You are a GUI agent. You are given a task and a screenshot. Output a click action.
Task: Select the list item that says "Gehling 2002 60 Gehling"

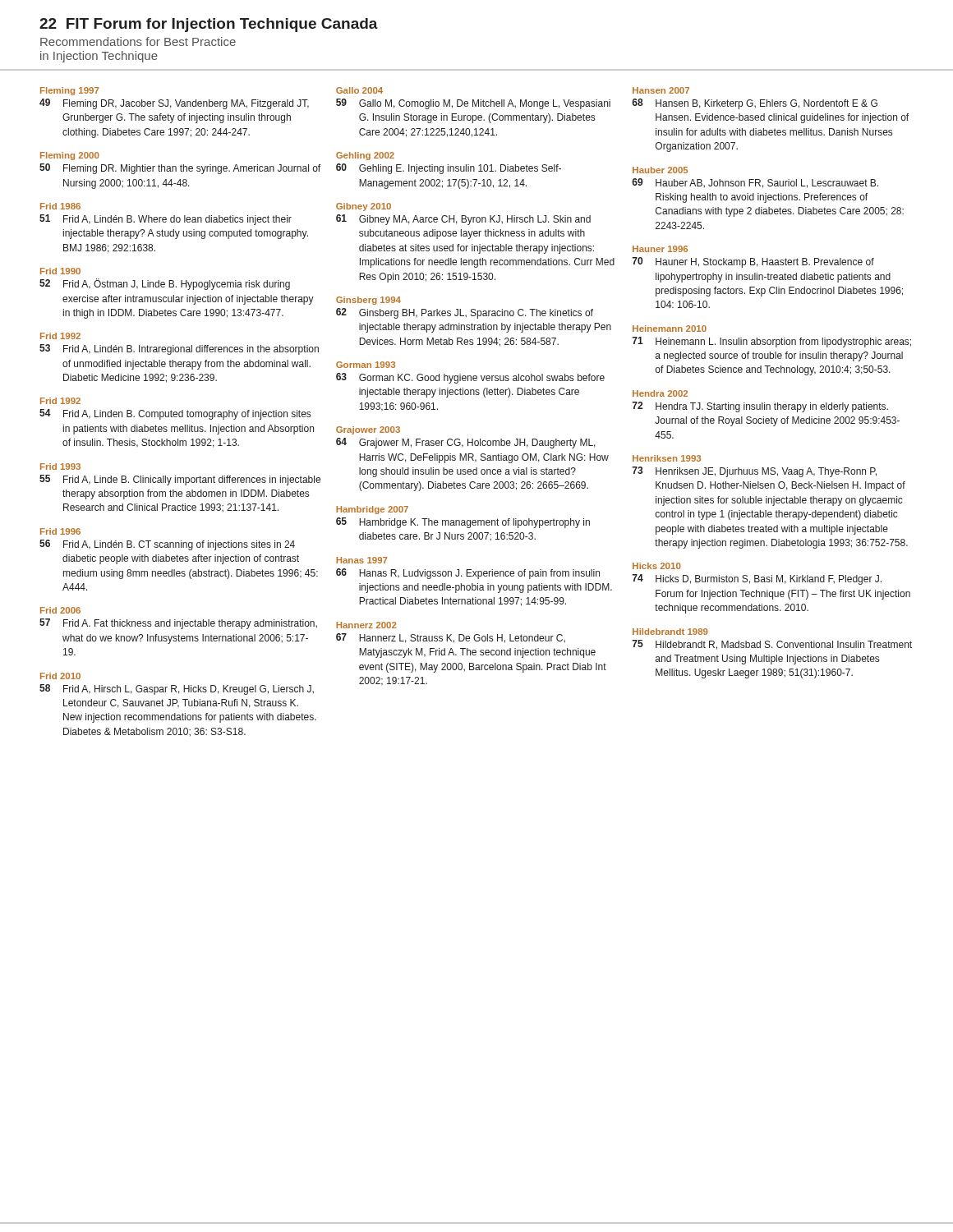[476, 170]
